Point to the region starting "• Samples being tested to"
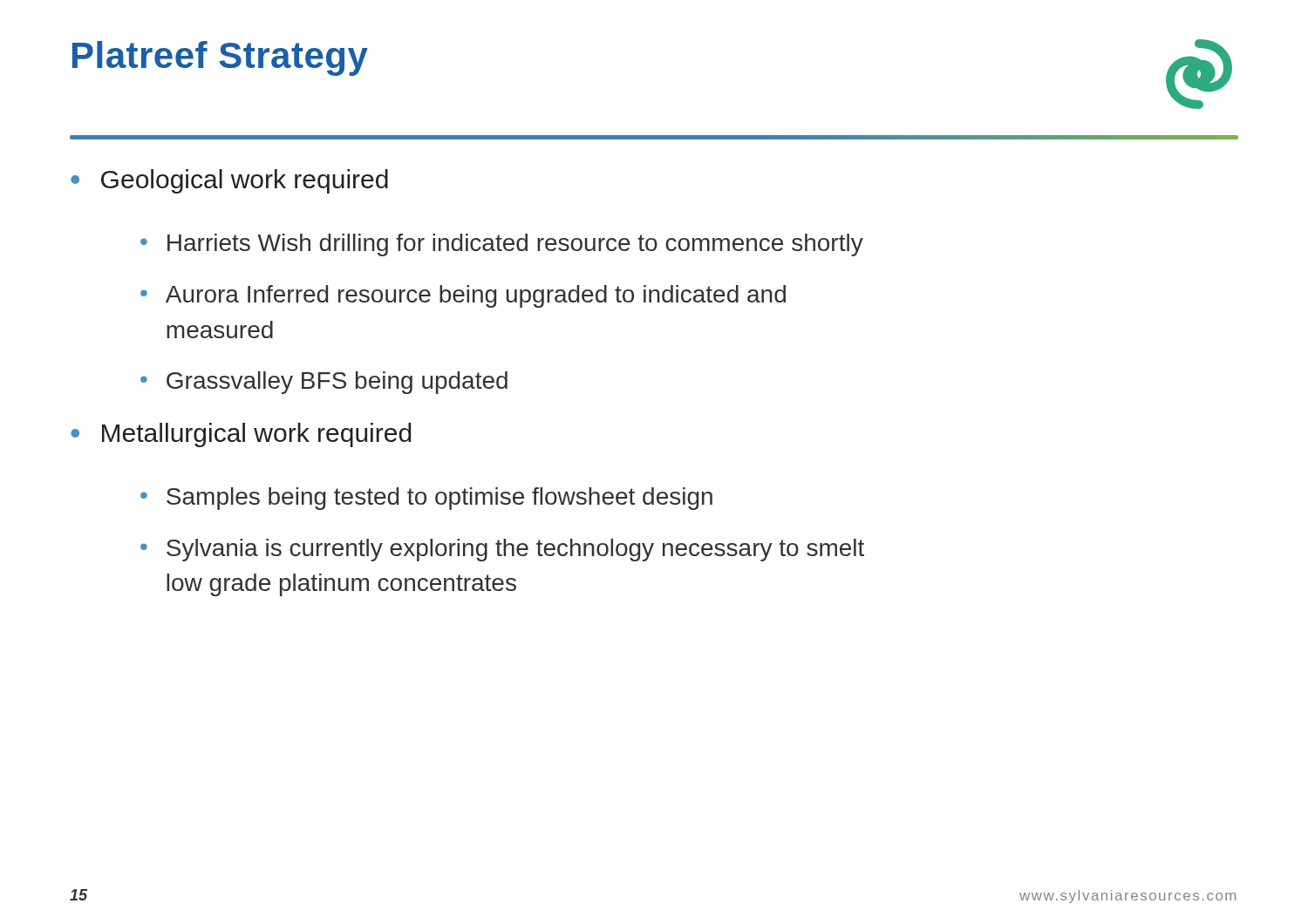 tap(427, 497)
